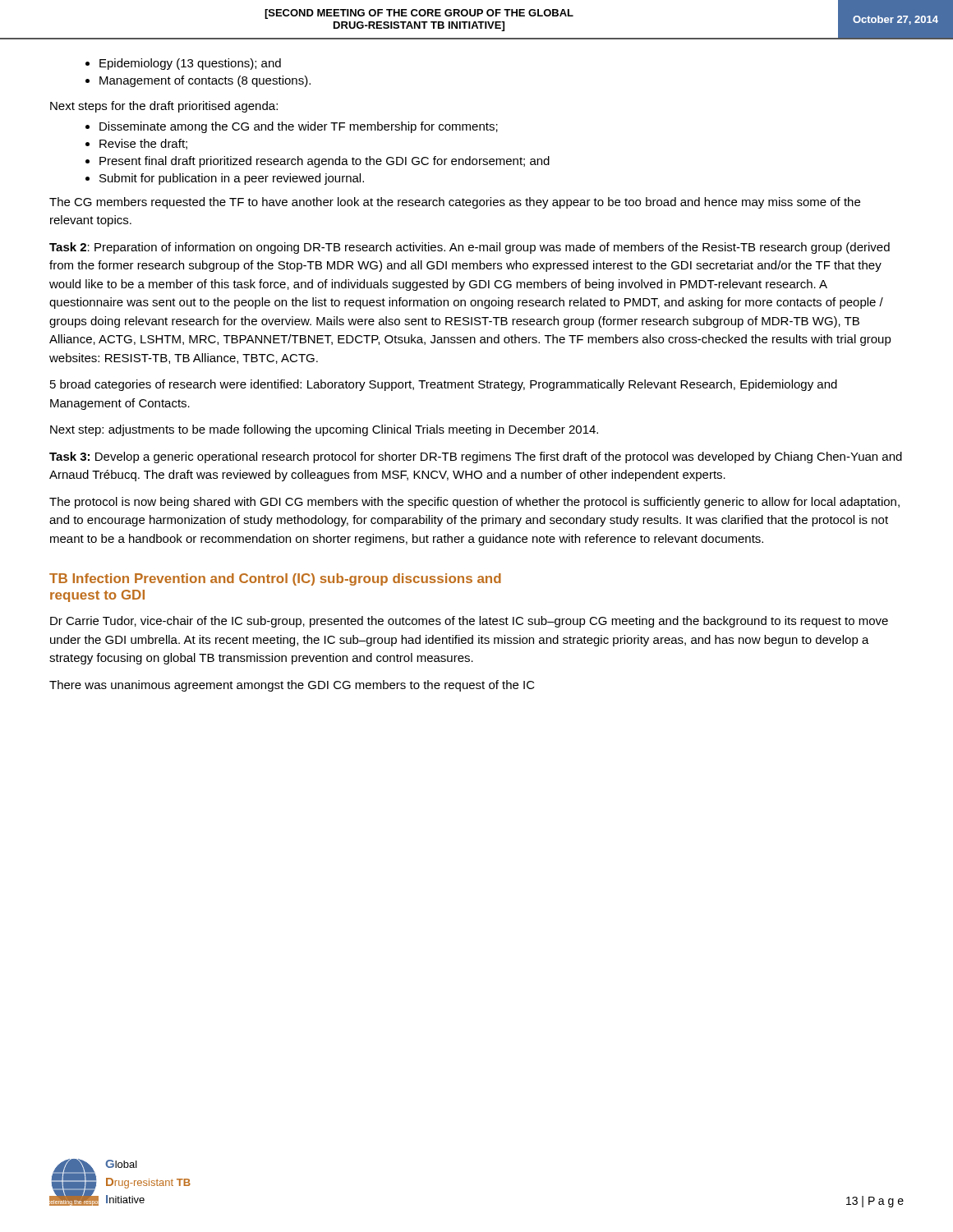Click where it says "Epidemiology (13 questions); and"
The width and height of the screenshot is (953, 1232).
pos(183,64)
